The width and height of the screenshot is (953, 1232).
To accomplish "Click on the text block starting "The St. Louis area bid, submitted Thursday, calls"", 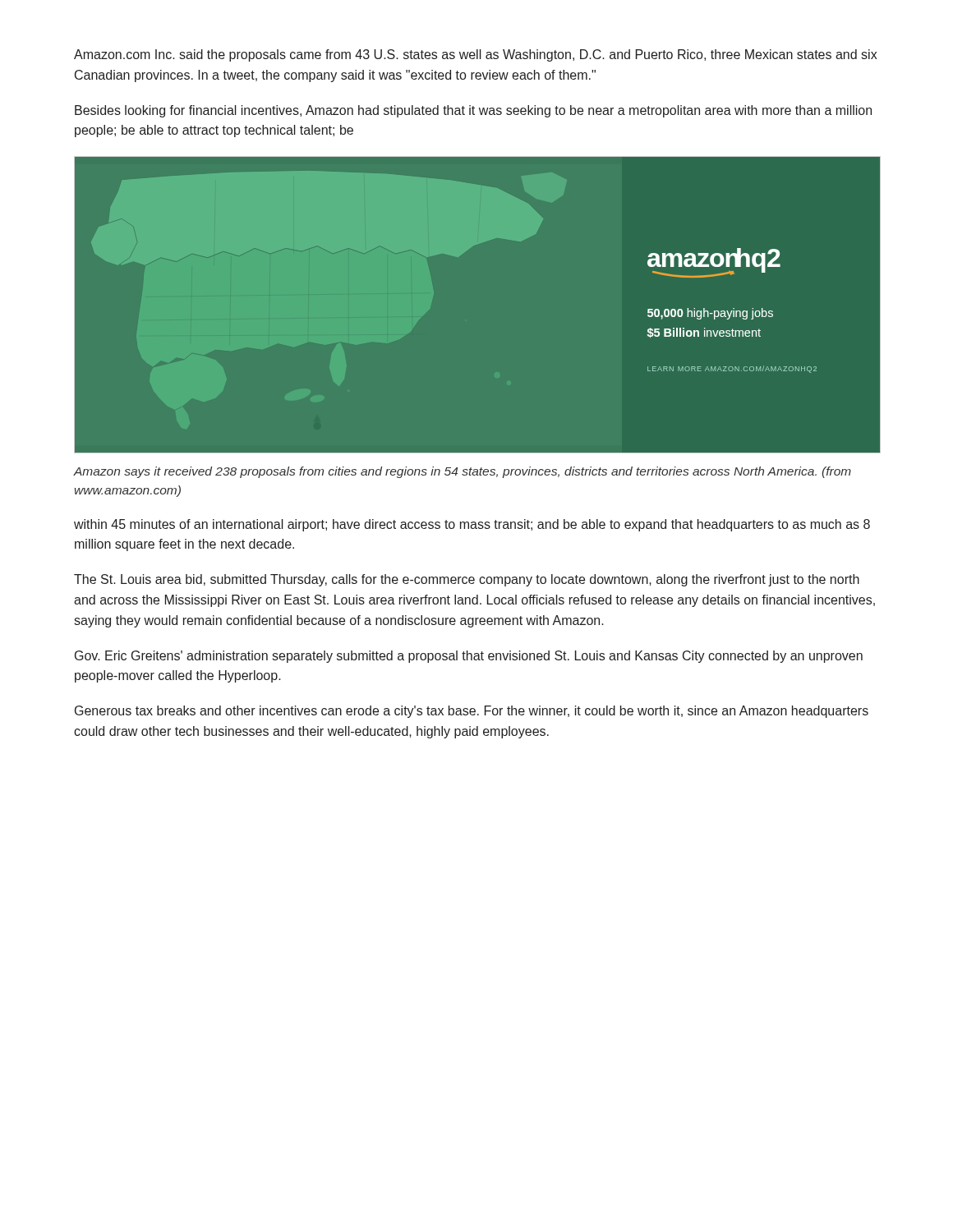I will [475, 600].
